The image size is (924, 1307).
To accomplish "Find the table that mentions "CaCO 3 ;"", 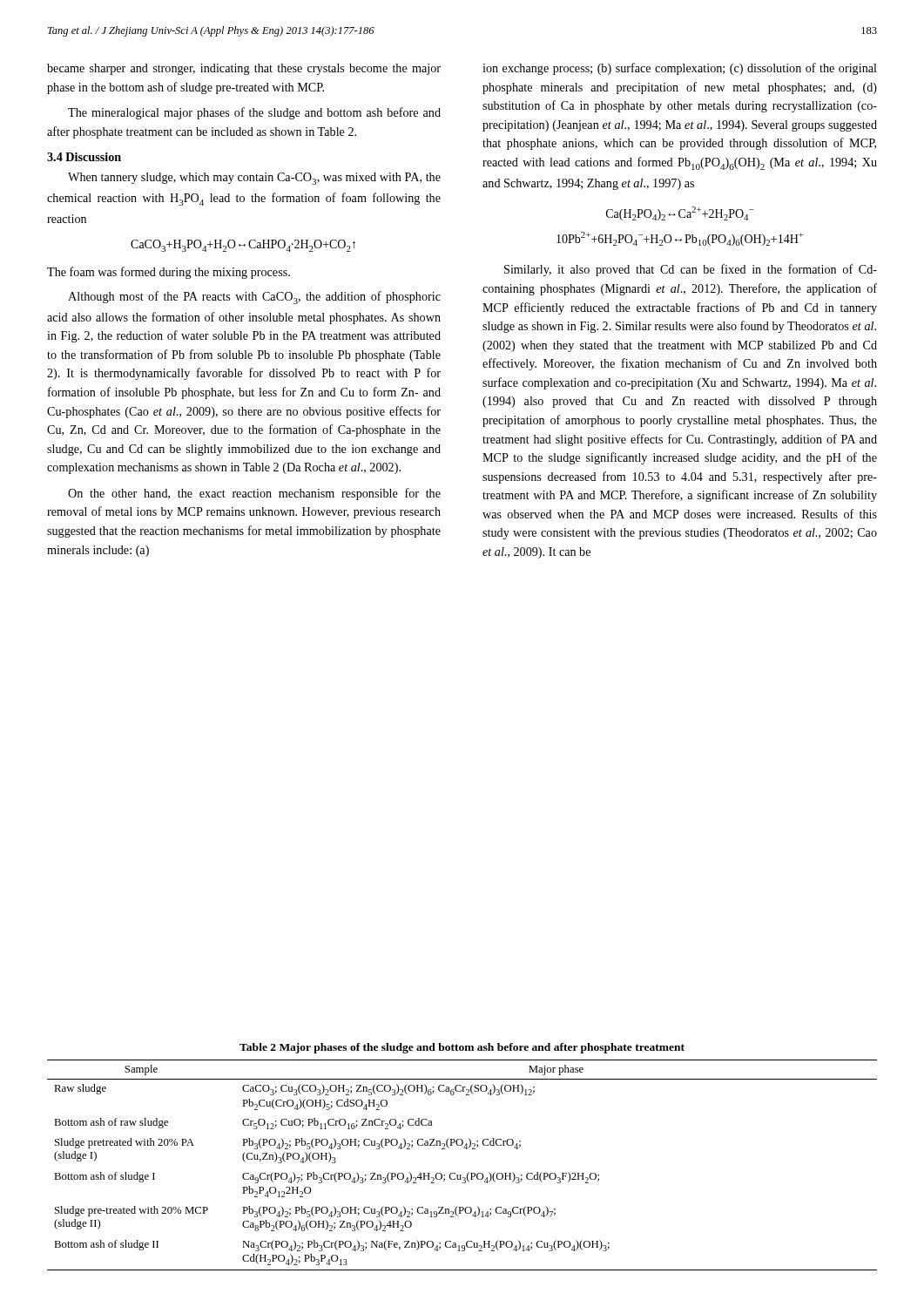I will tap(462, 1165).
